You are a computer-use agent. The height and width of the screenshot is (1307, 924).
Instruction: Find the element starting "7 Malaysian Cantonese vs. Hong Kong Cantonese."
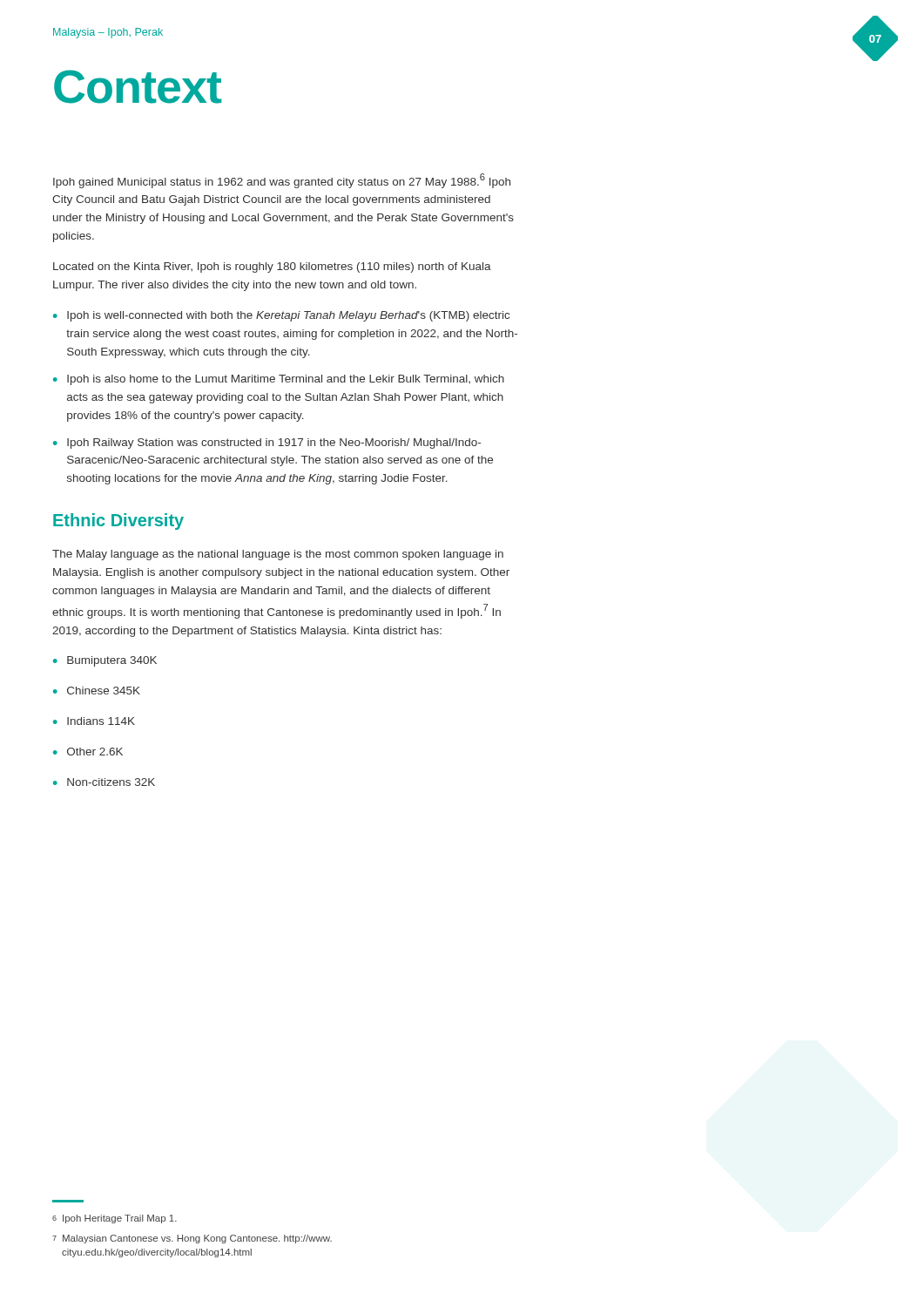[x=192, y=1245]
